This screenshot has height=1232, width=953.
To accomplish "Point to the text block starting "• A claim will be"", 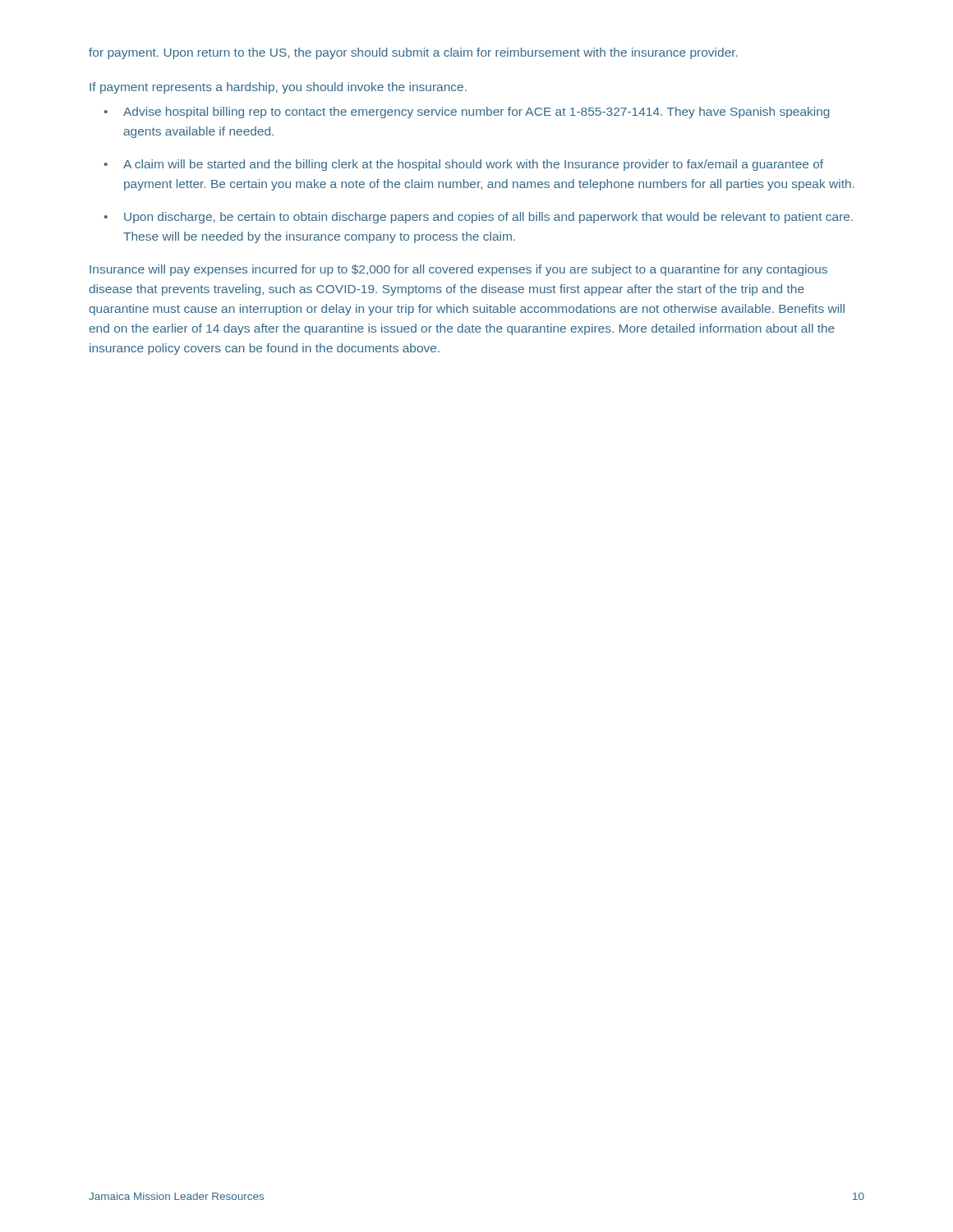I will pos(484,174).
